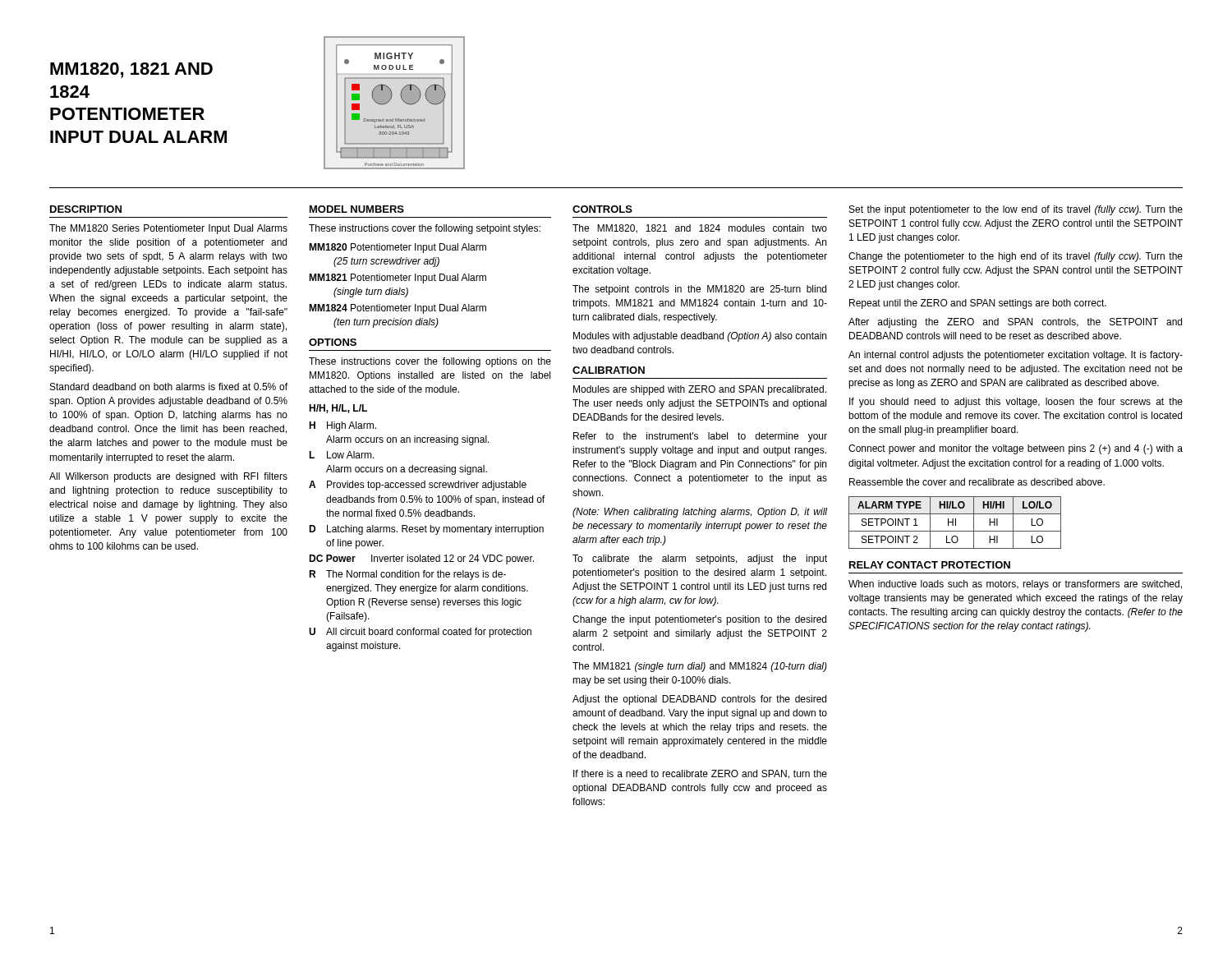The image size is (1232, 953).
Task: Select the block starting "Set the input"
Action: pos(1016,223)
